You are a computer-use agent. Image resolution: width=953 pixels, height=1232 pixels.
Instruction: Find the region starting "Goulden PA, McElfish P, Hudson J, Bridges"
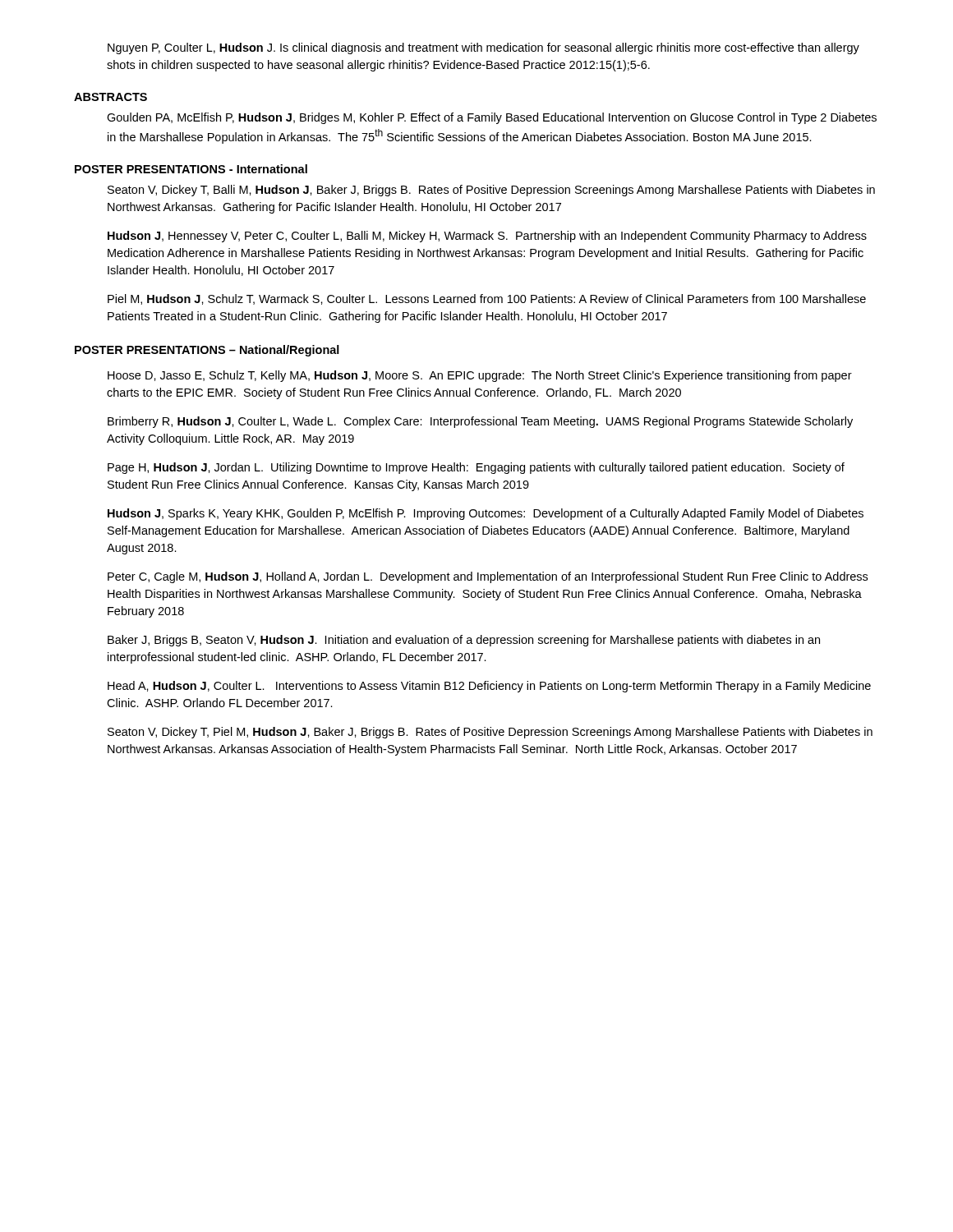pos(492,127)
